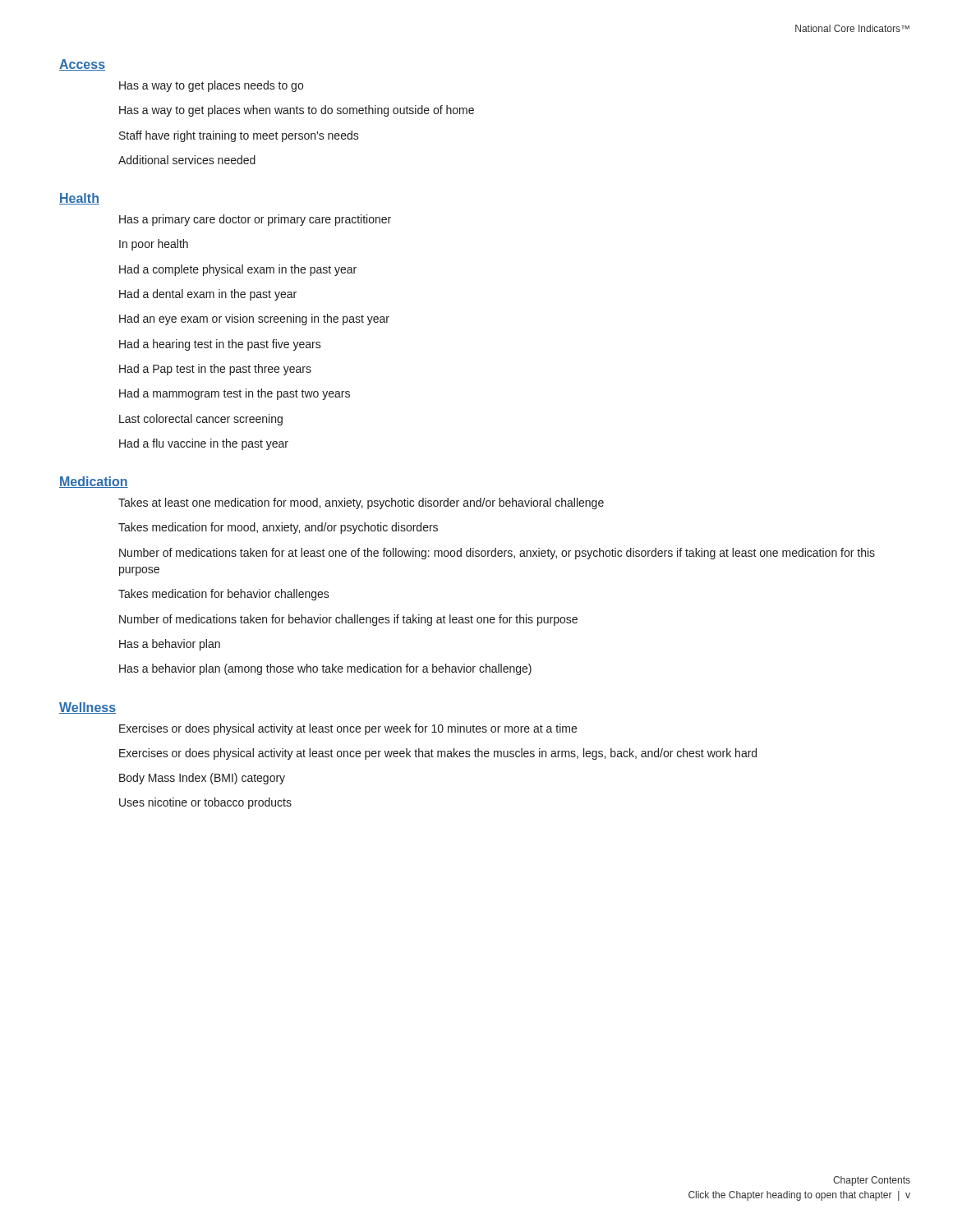This screenshot has height=1232, width=953.
Task: Locate the text block starting "Had a Pap test in"
Action: 215,369
